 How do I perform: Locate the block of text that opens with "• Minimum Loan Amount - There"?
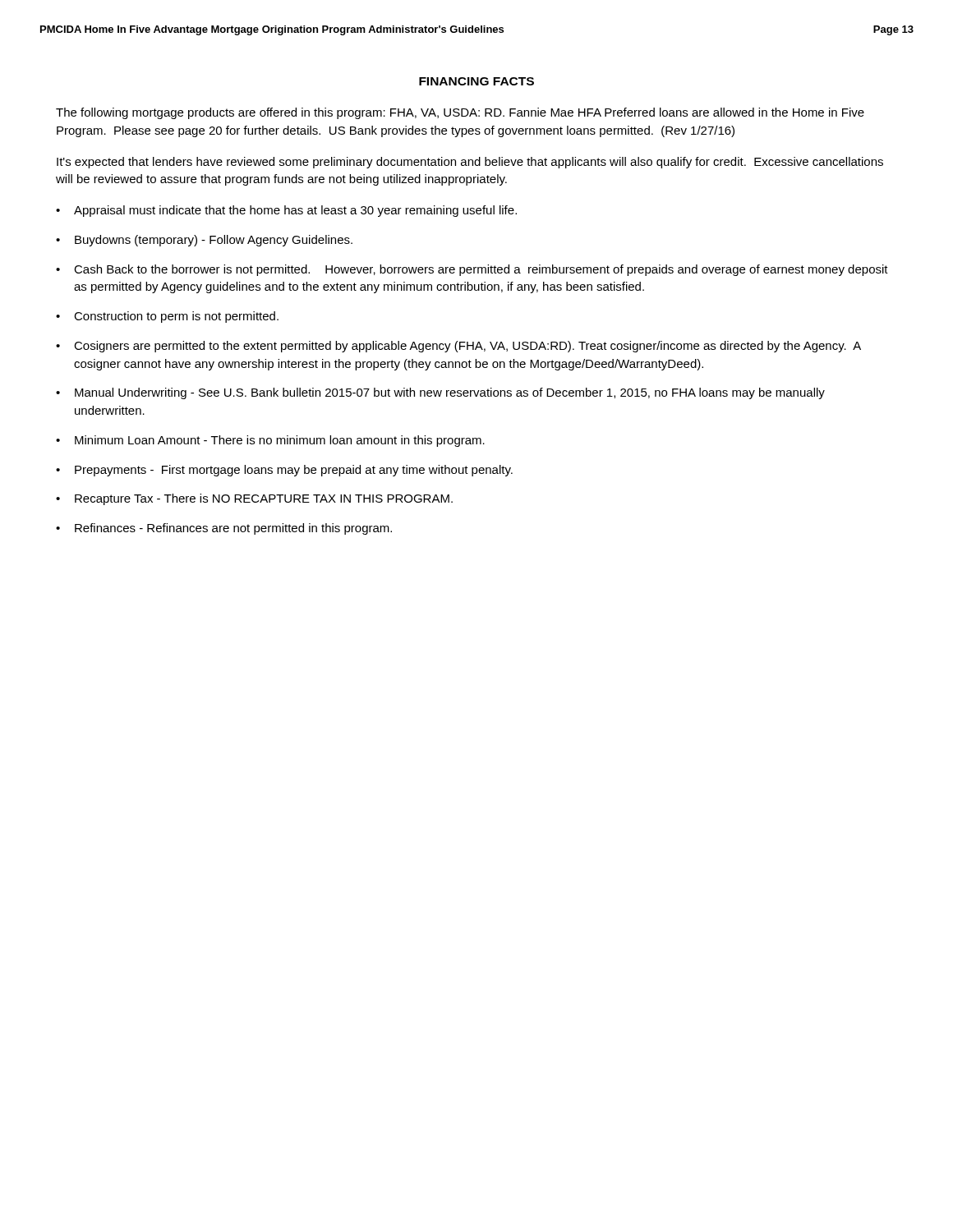[476, 440]
